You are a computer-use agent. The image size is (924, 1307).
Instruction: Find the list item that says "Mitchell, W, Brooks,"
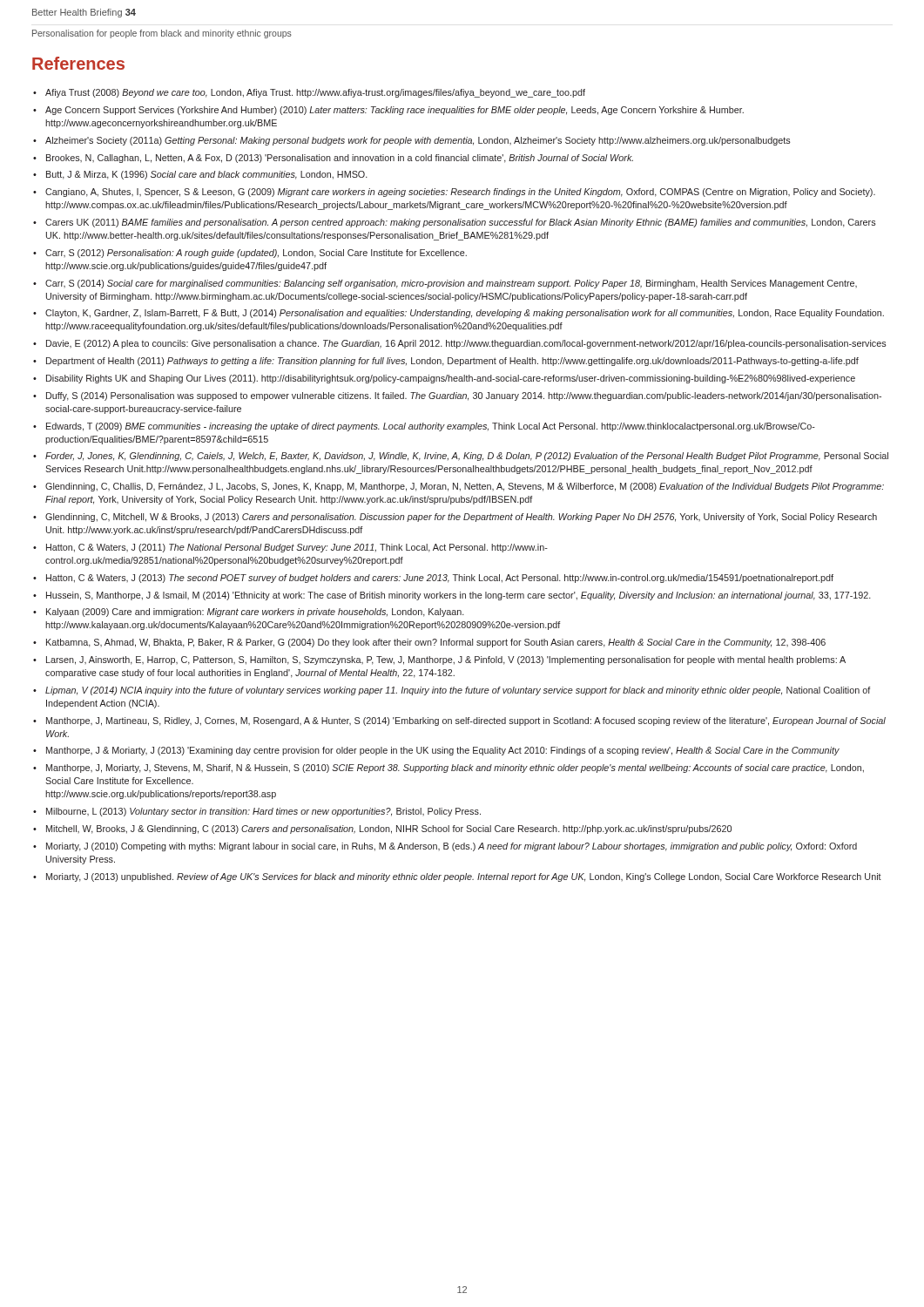(389, 829)
